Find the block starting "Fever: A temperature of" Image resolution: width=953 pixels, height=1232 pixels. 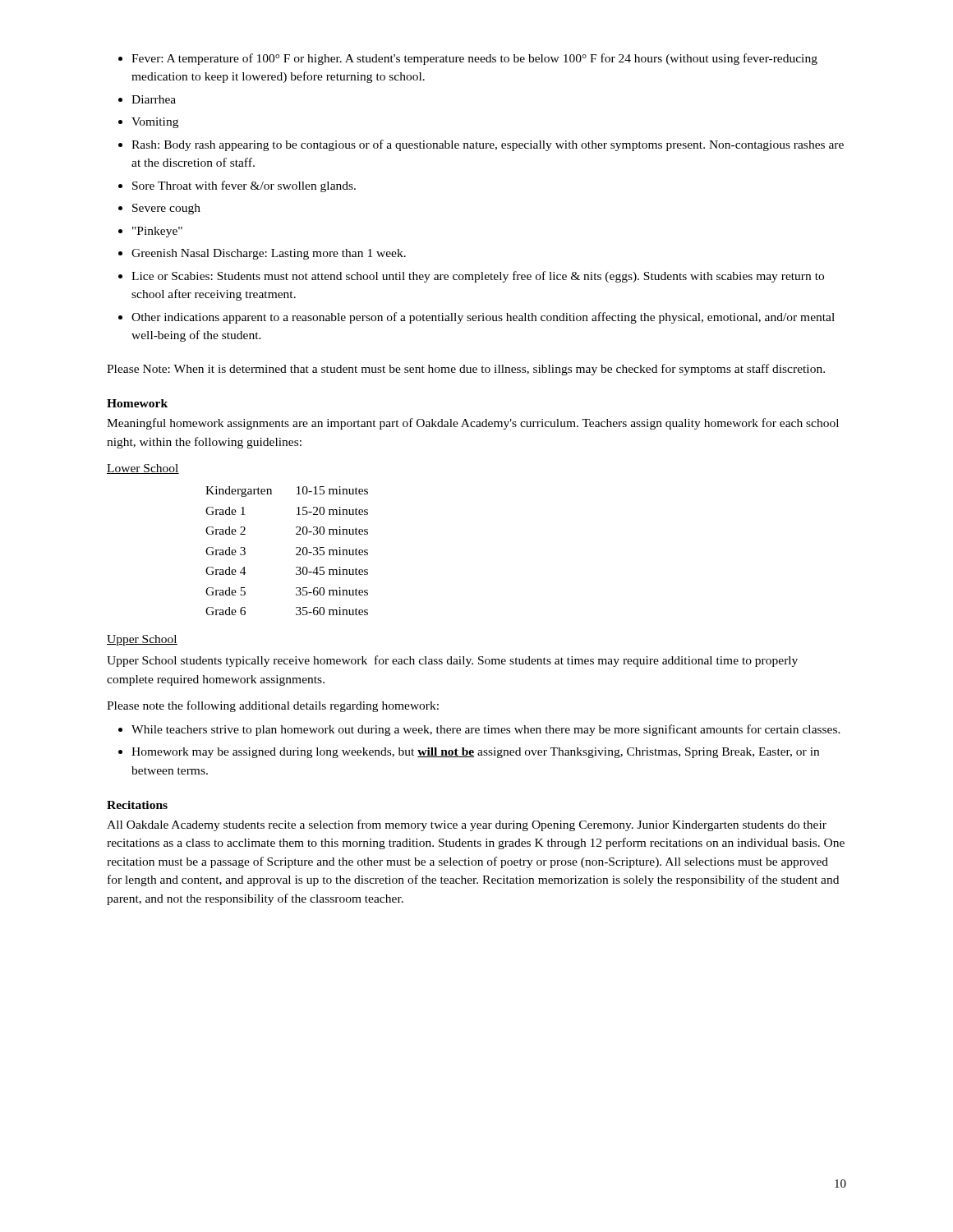[474, 67]
